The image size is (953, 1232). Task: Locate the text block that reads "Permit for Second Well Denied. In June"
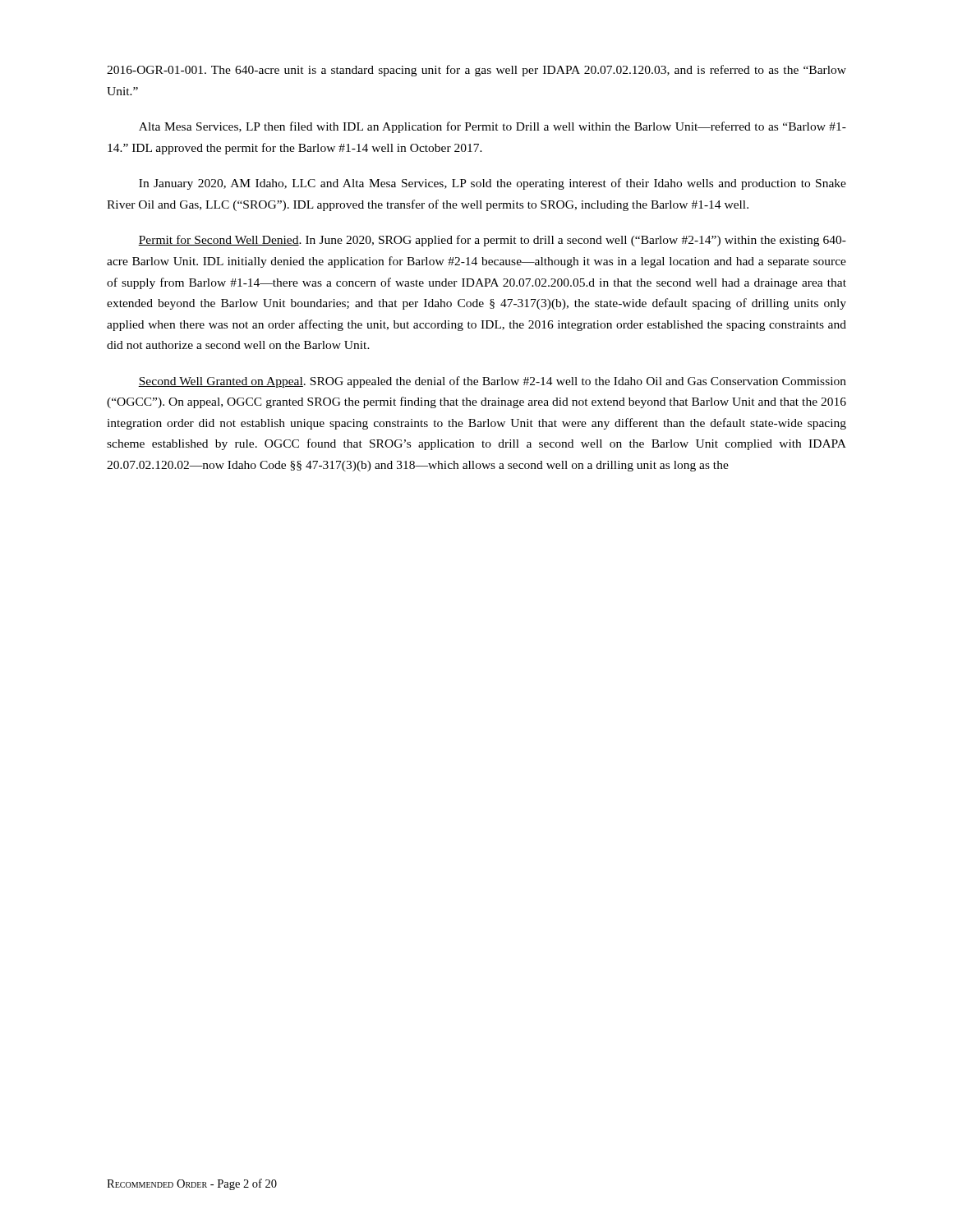click(x=476, y=292)
